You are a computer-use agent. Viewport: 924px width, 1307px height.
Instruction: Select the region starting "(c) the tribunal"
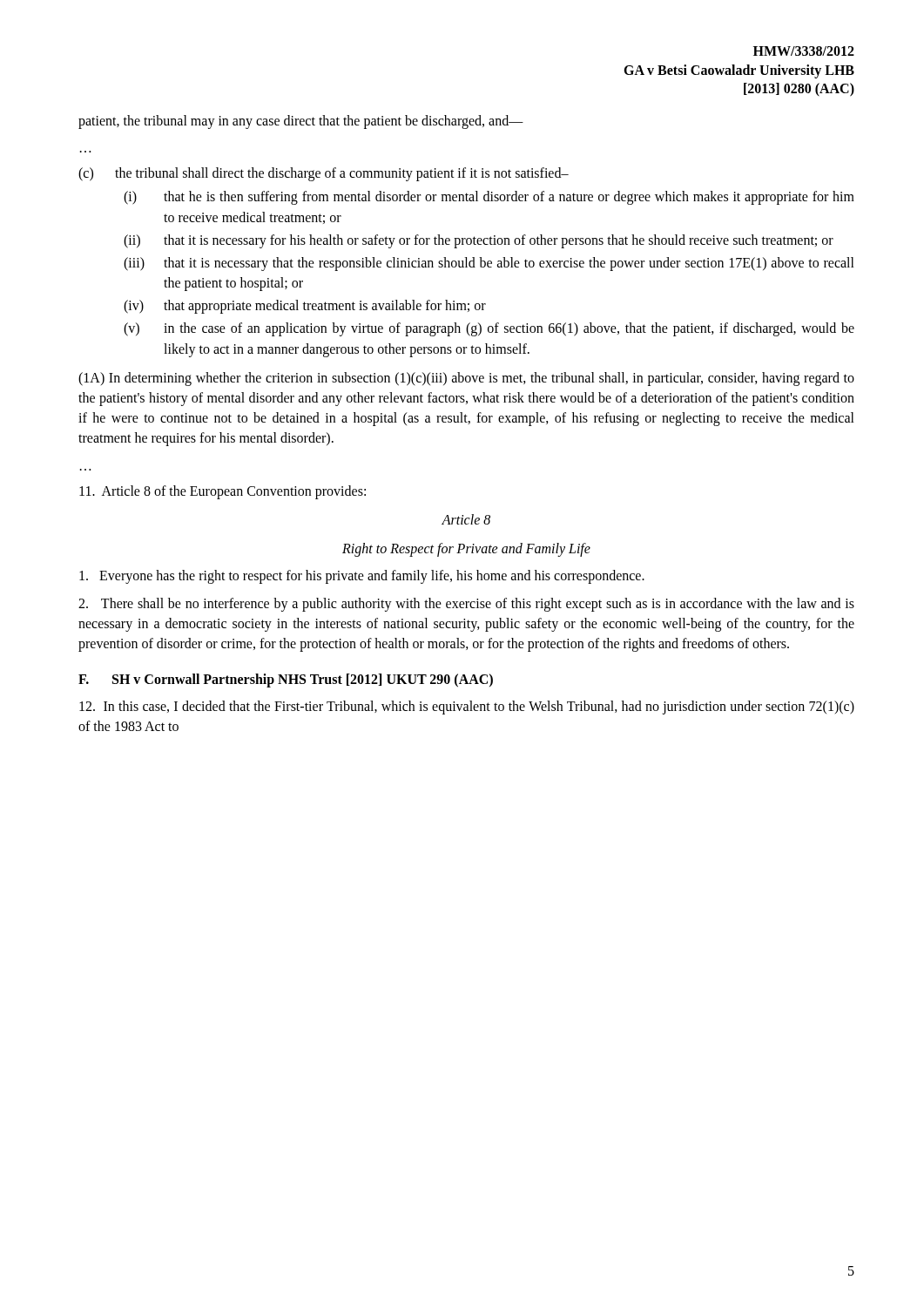click(x=466, y=173)
